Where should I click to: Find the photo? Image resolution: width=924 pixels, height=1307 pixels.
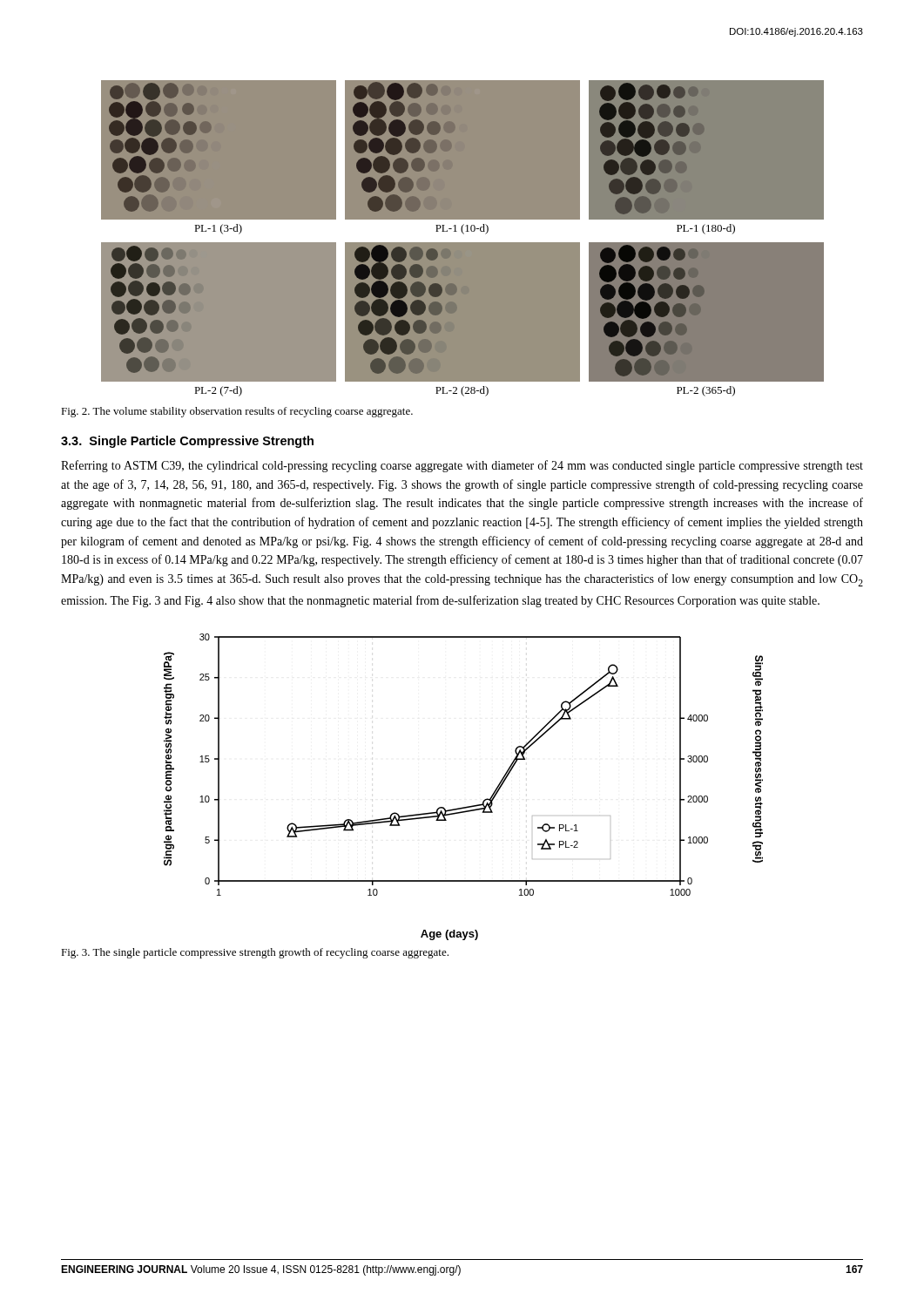pos(462,239)
